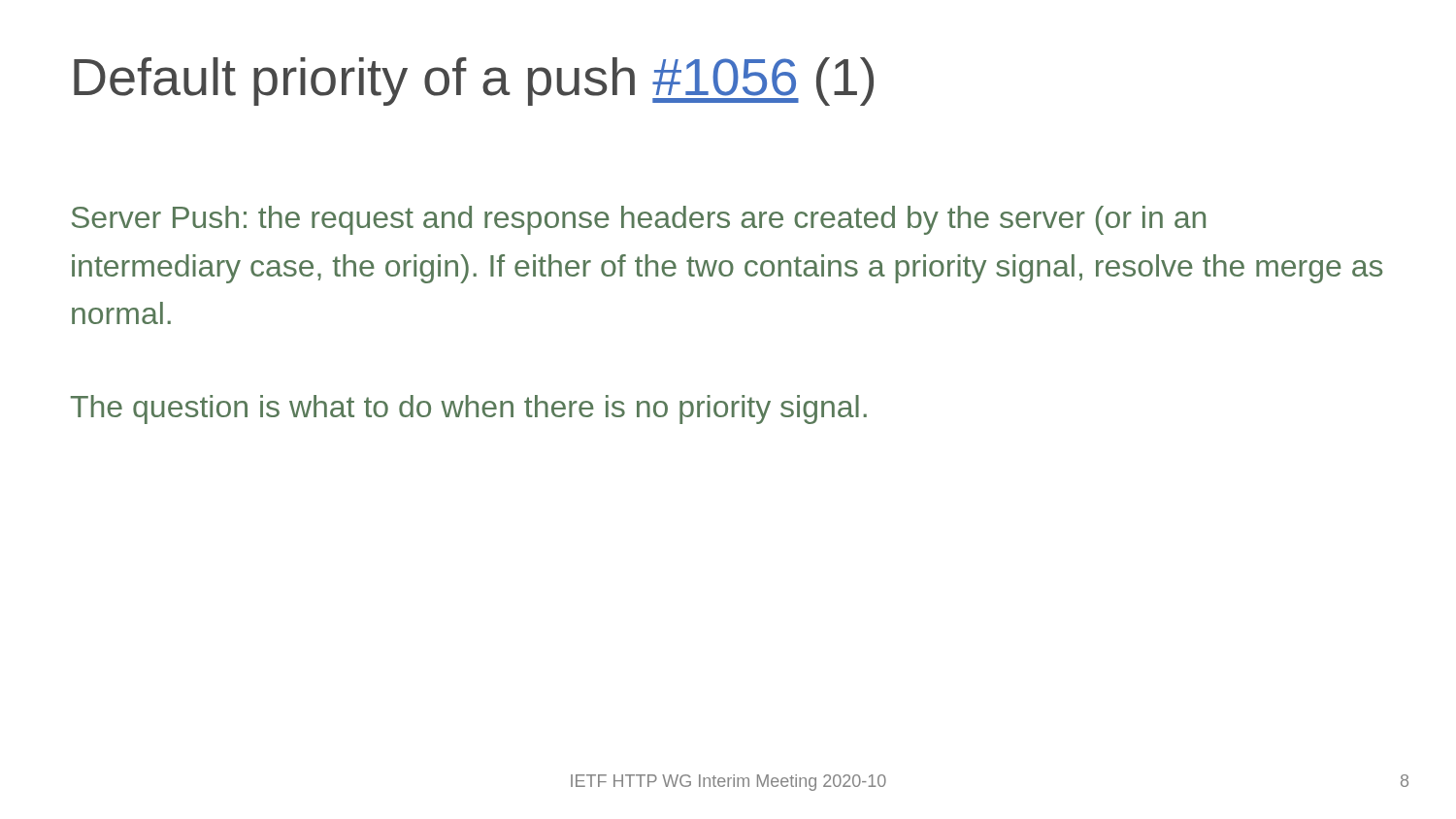Viewport: 1456px width, 819px height.
Task: Find the block starting "Default priority of a"
Action: click(473, 77)
